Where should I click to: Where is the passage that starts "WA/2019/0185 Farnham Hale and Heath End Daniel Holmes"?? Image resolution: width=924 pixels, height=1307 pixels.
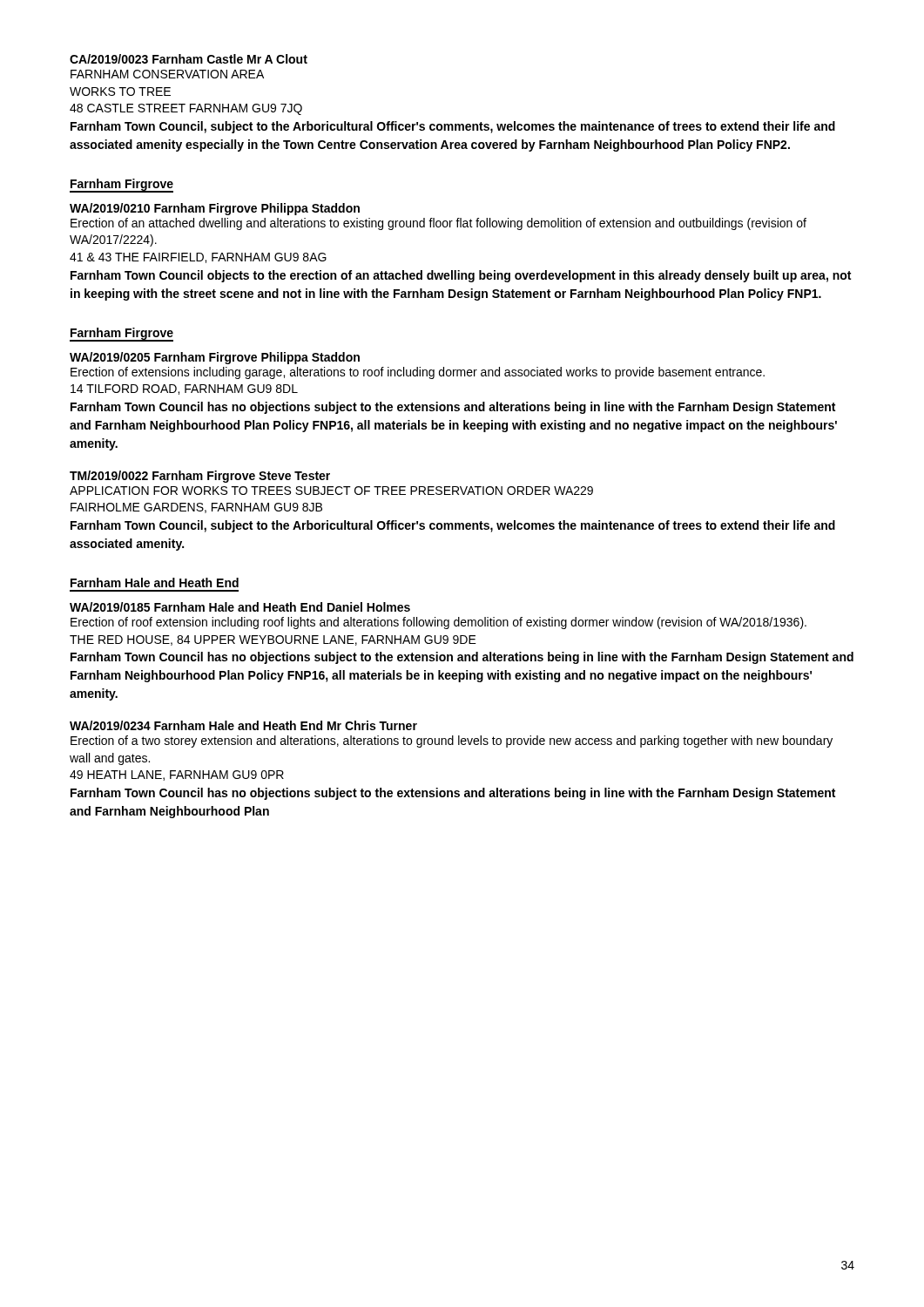462,650
